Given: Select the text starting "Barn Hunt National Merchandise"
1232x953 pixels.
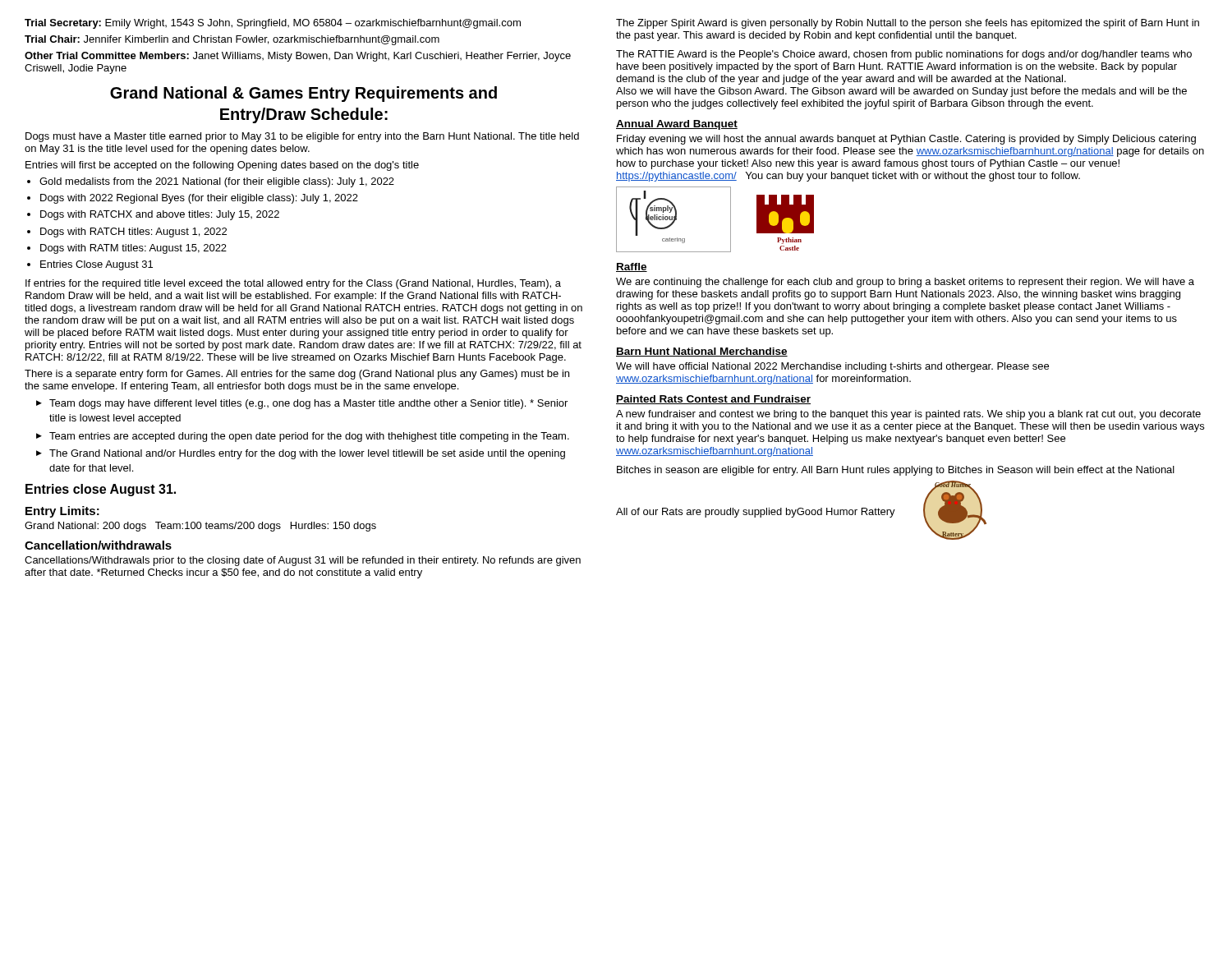Looking at the screenshot, I should tap(702, 351).
